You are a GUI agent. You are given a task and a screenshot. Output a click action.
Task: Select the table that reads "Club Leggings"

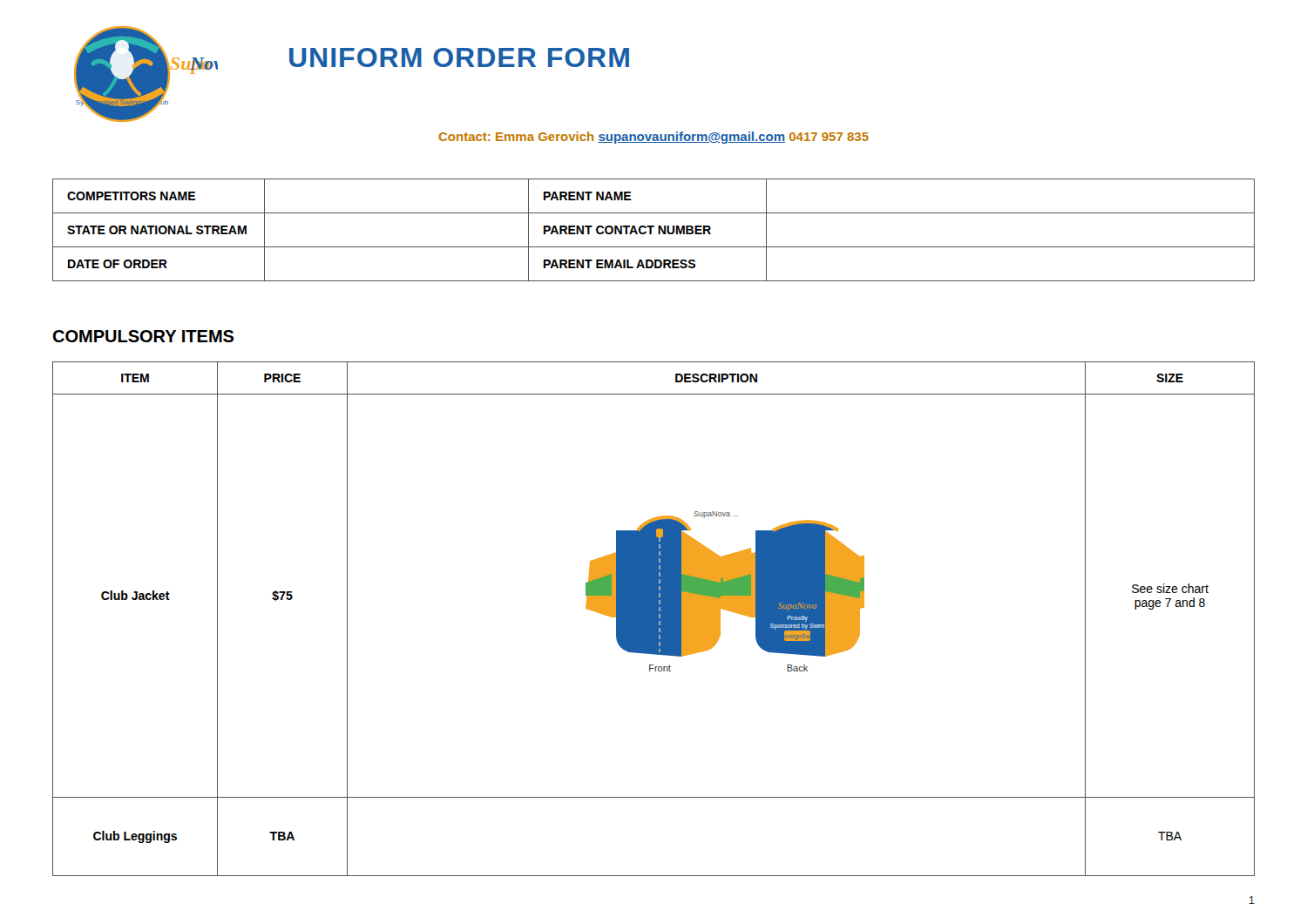click(x=654, y=619)
